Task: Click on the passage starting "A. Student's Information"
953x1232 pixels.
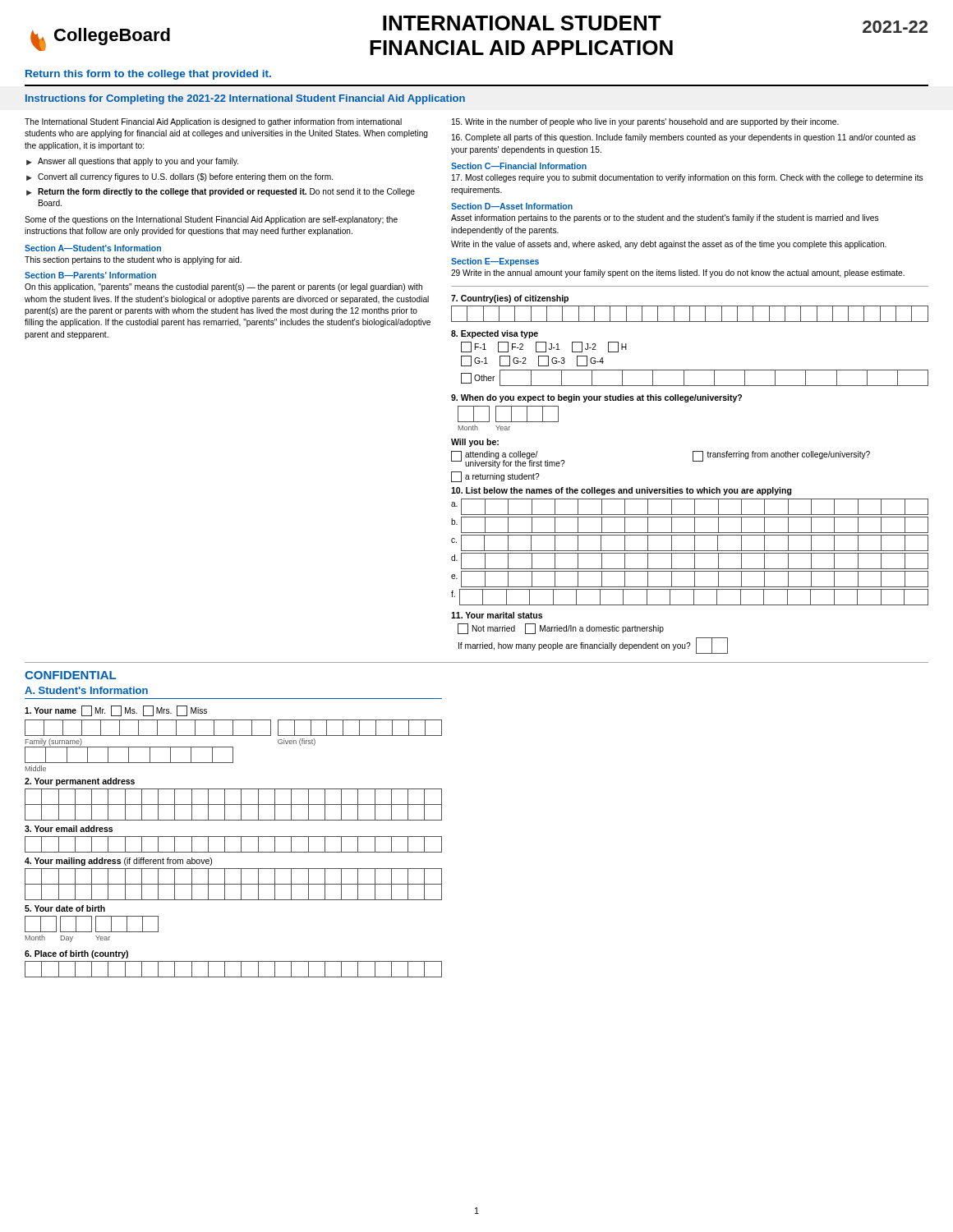Action: (86, 690)
